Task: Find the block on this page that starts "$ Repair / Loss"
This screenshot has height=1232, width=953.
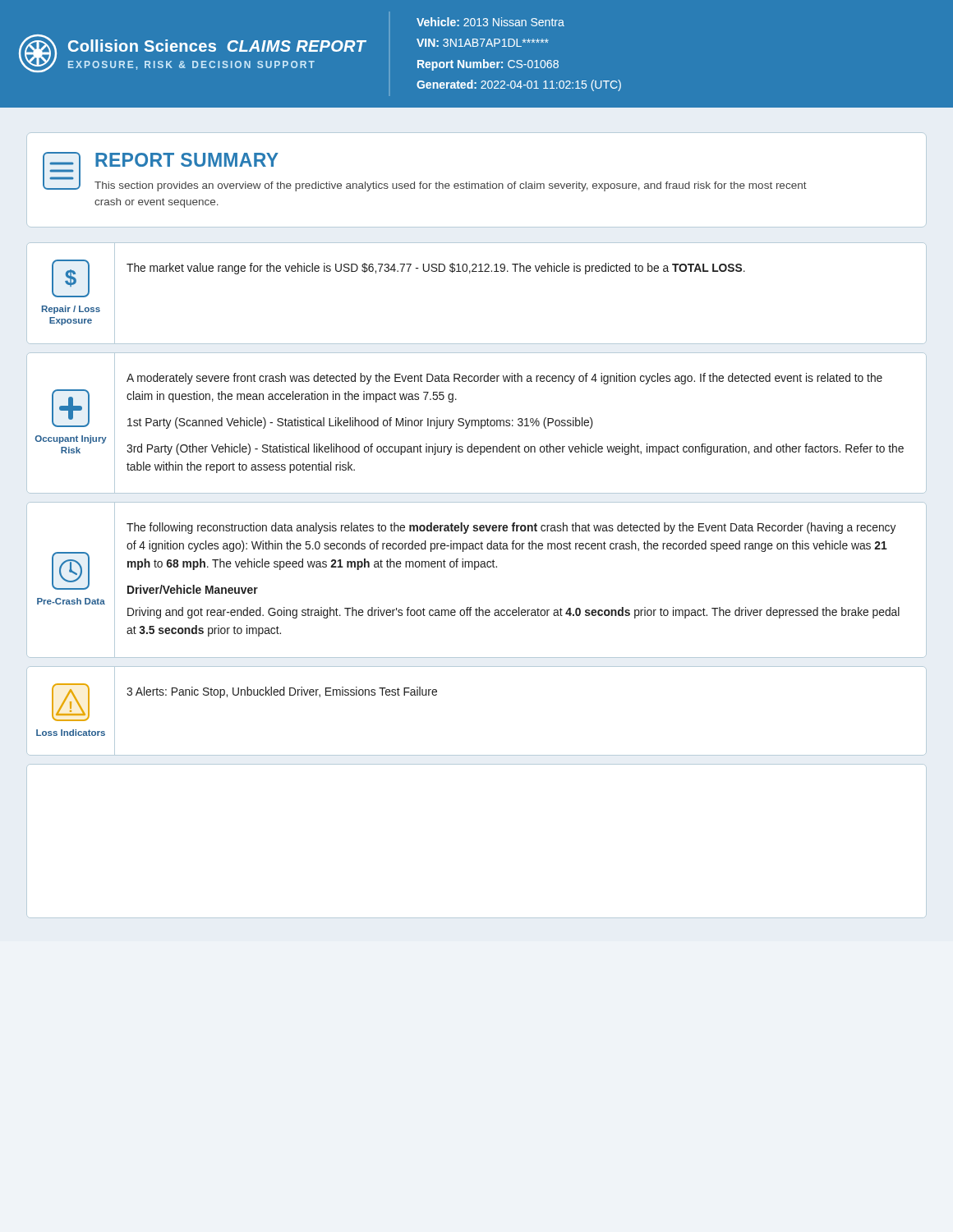Action: [x=476, y=293]
